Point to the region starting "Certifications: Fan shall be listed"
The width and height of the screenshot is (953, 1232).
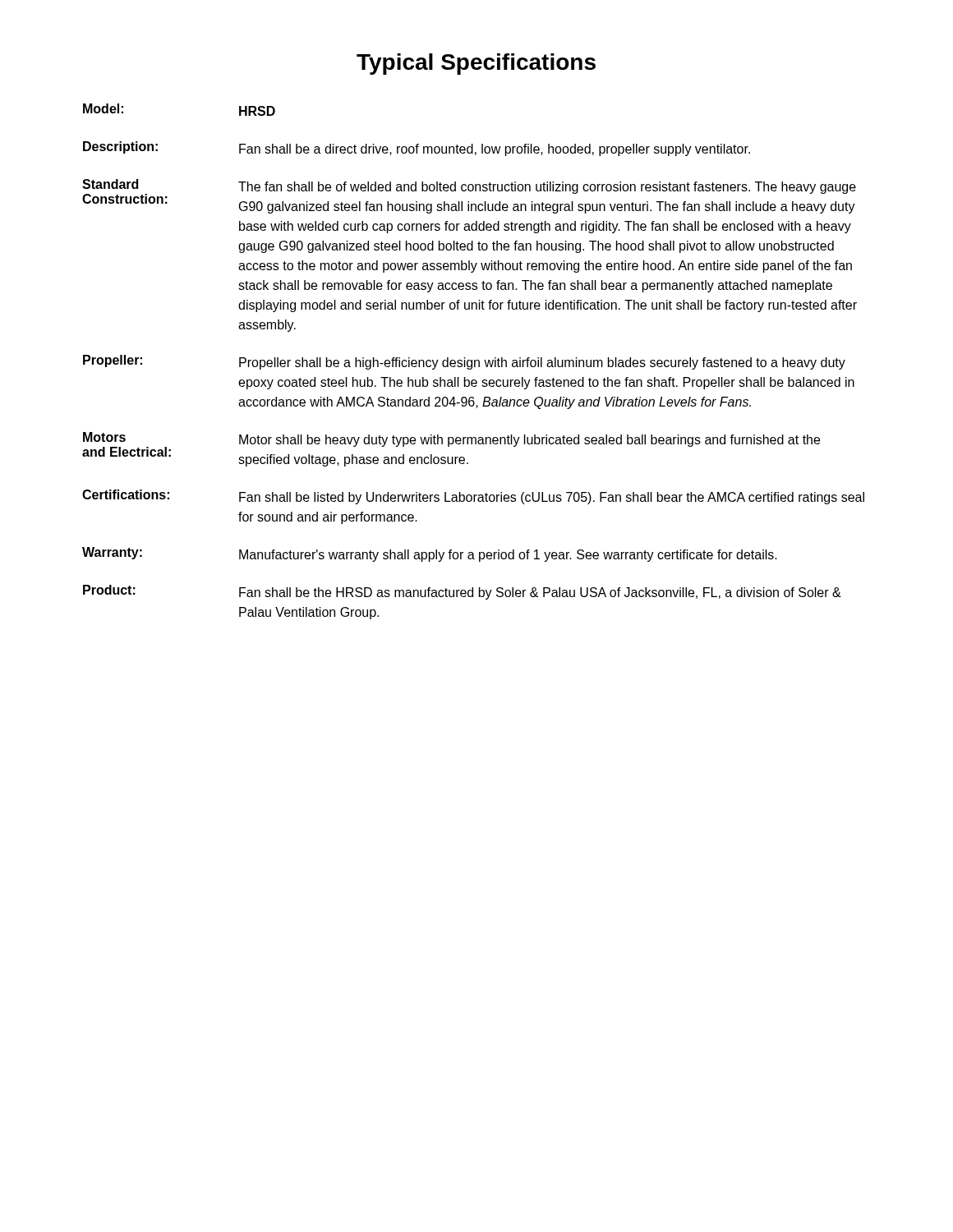point(476,508)
